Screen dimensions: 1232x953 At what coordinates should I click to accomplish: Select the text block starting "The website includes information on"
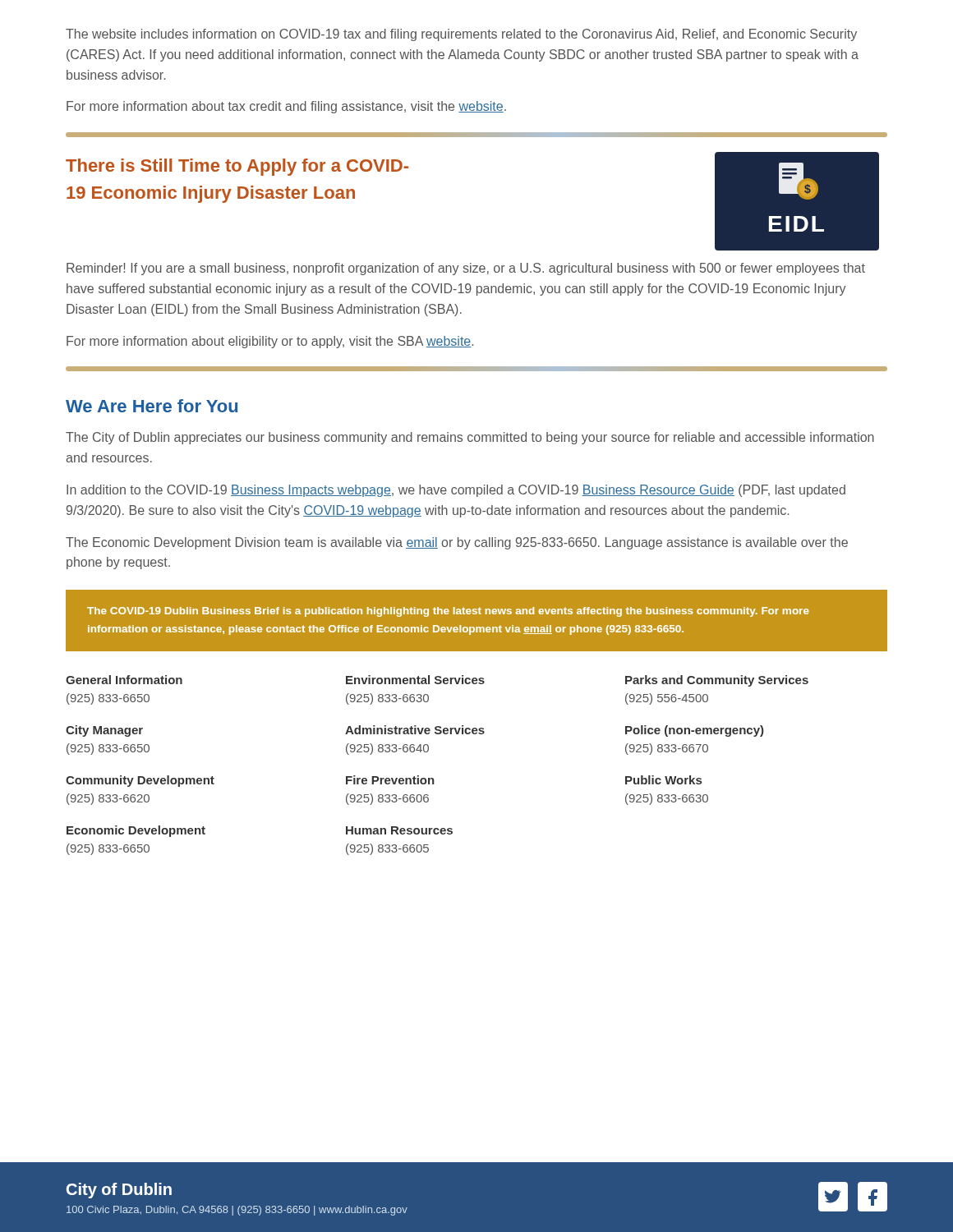coord(462,54)
